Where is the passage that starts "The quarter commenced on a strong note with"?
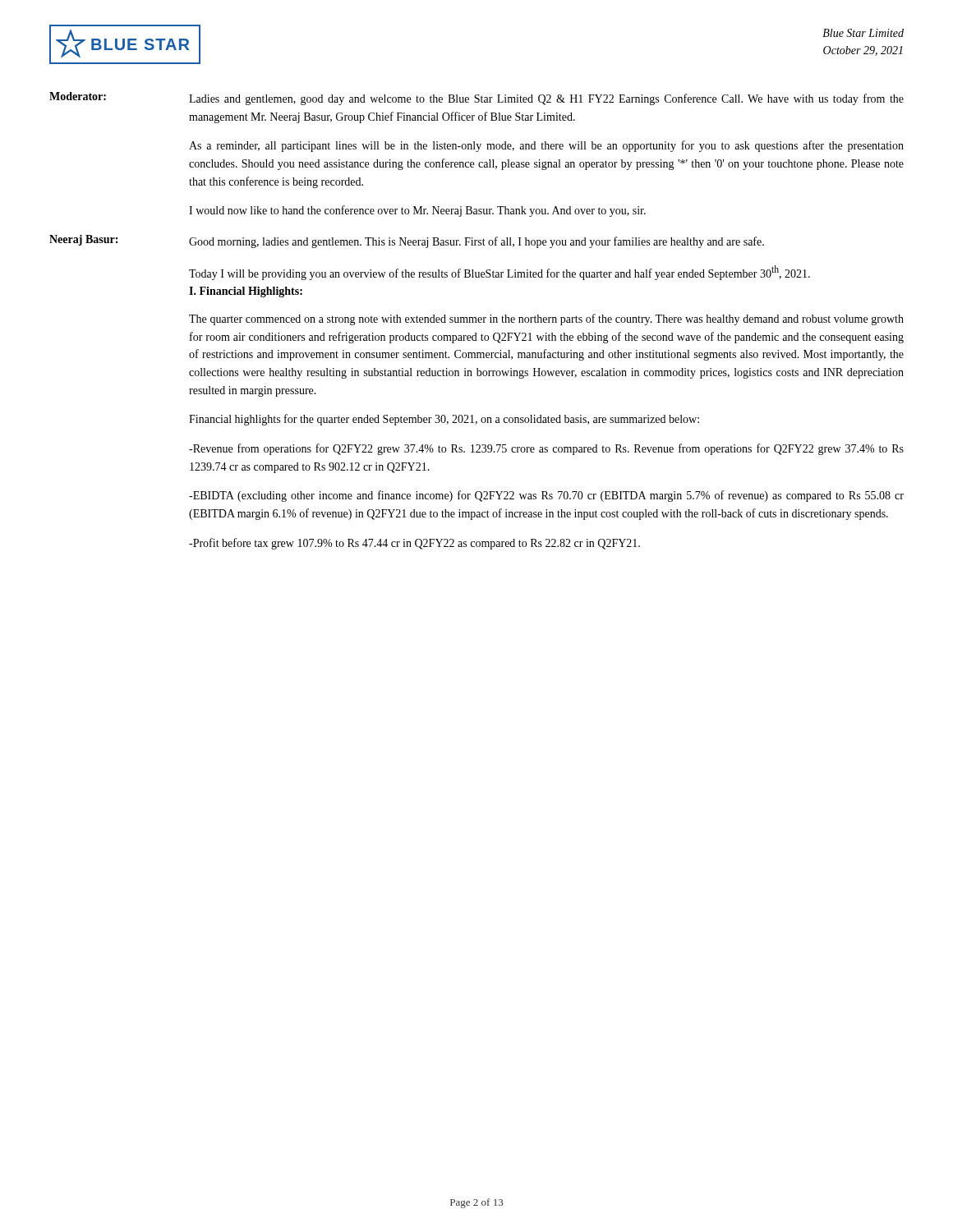The image size is (953, 1232). point(546,431)
